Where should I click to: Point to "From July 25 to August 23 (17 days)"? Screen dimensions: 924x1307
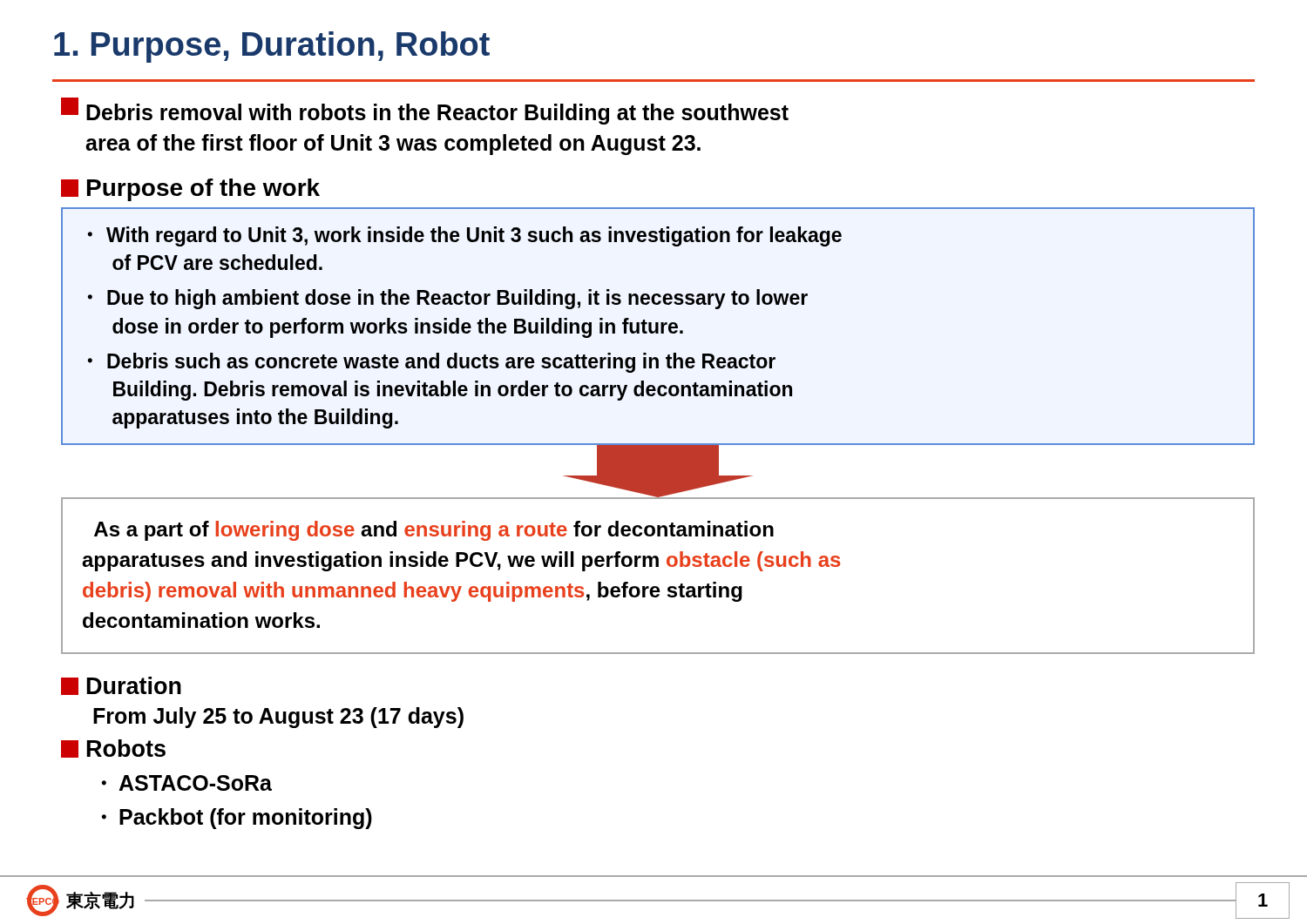pyautogui.click(x=278, y=715)
